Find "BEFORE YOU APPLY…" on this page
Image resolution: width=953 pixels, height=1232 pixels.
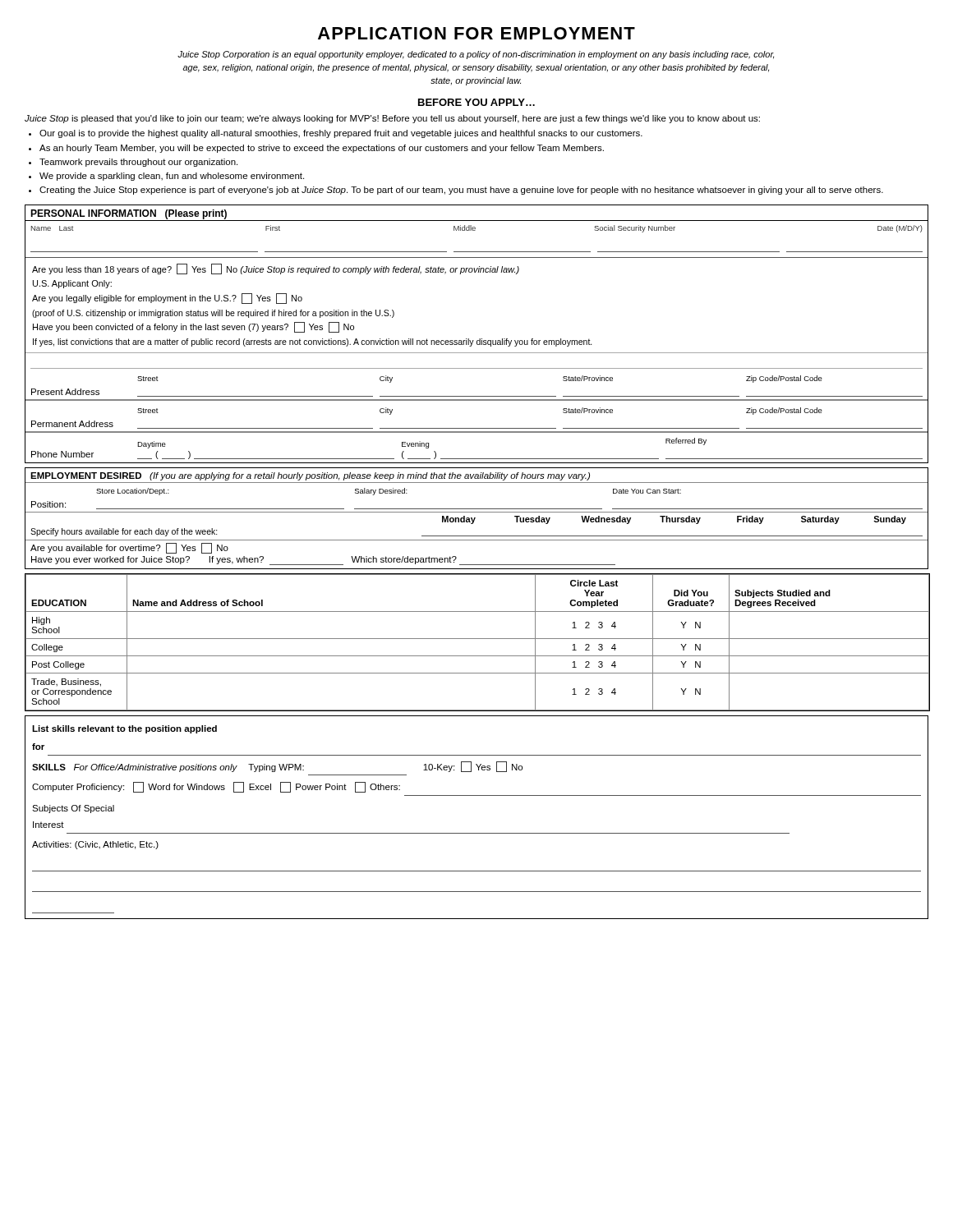click(476, 102)
